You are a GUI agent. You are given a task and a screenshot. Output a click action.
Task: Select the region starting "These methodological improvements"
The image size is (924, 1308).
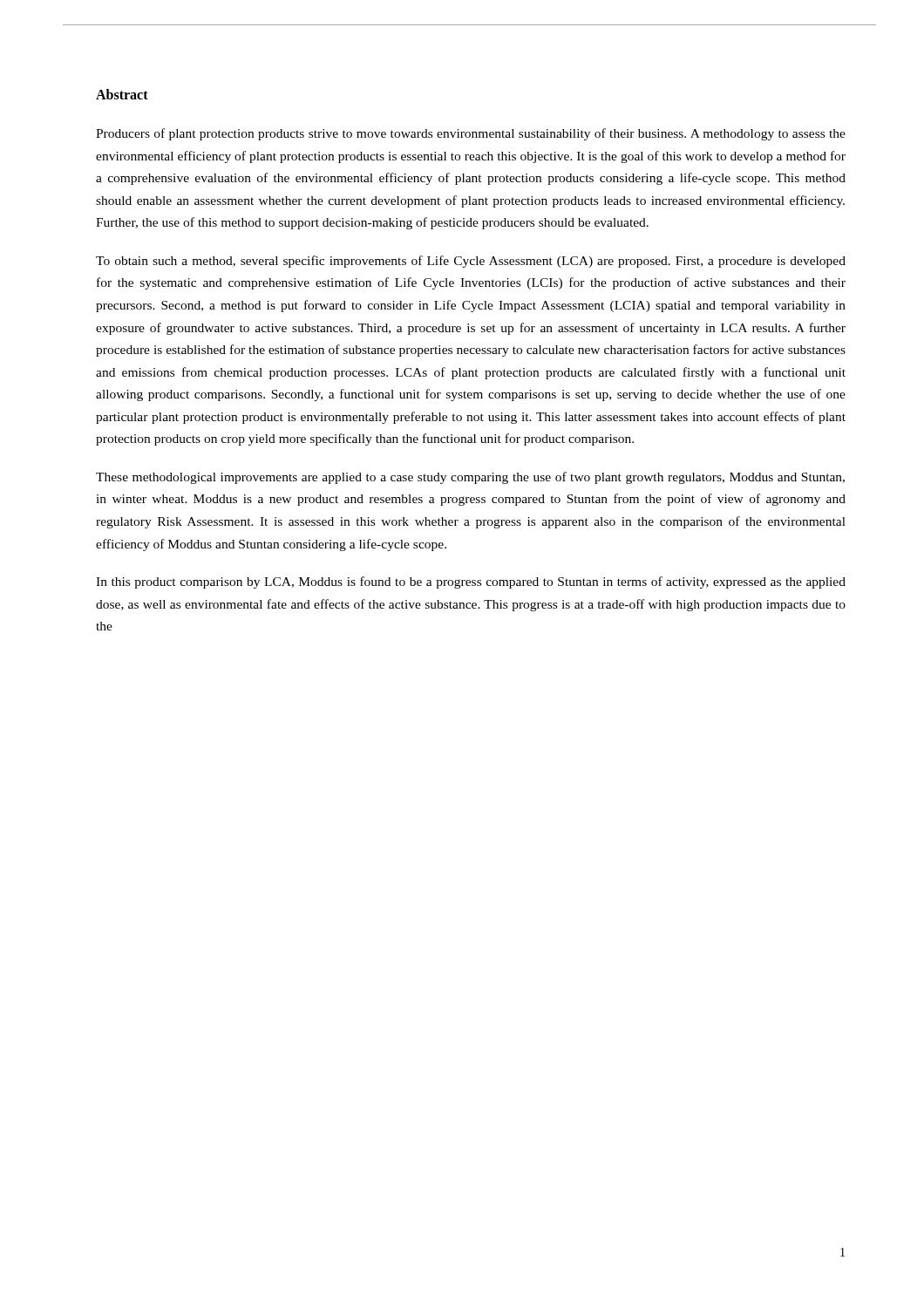[471, 510]
